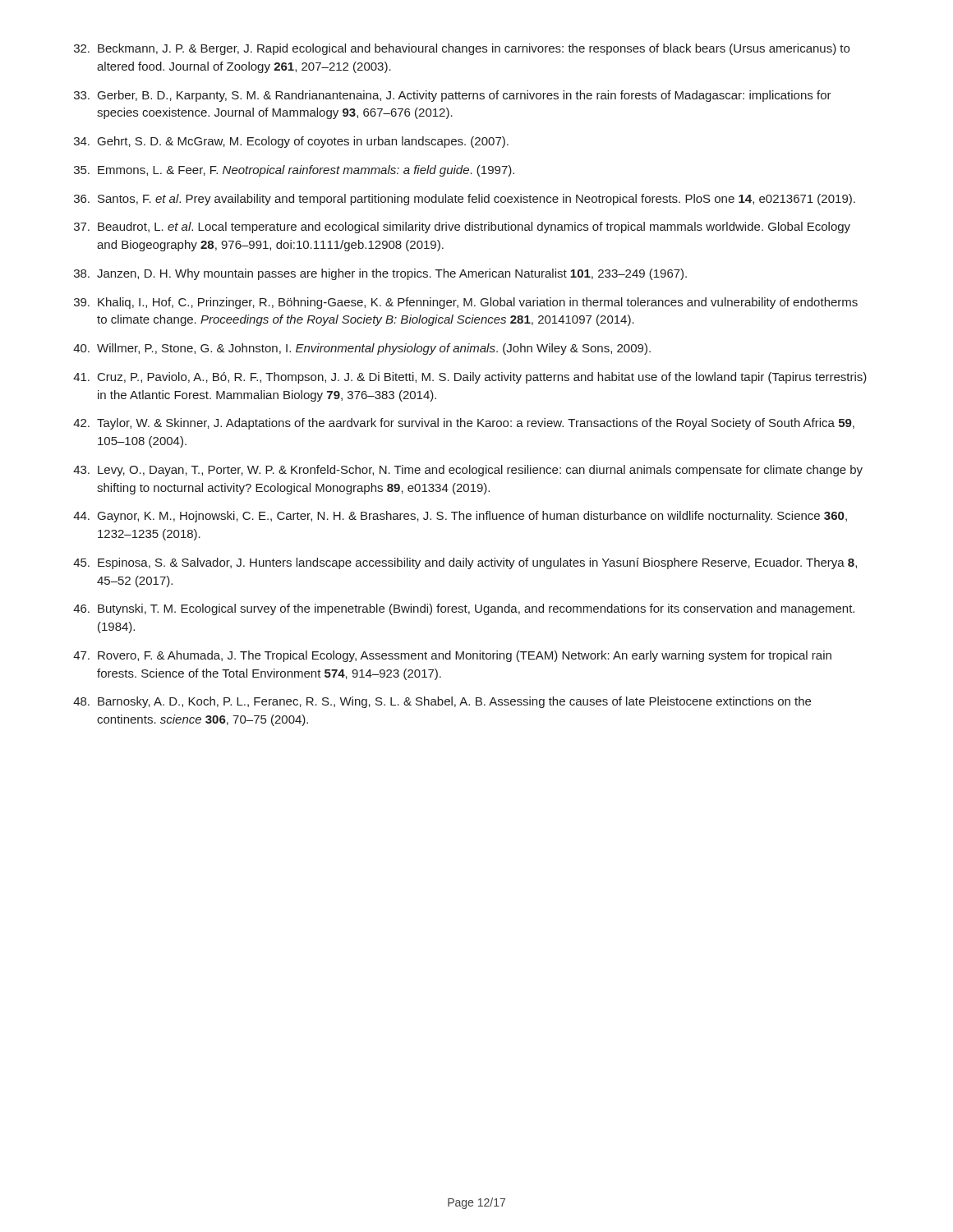
Task: Find the block starting "38. Janzen, D. H. Why mountain"
Action: point(468,273)
